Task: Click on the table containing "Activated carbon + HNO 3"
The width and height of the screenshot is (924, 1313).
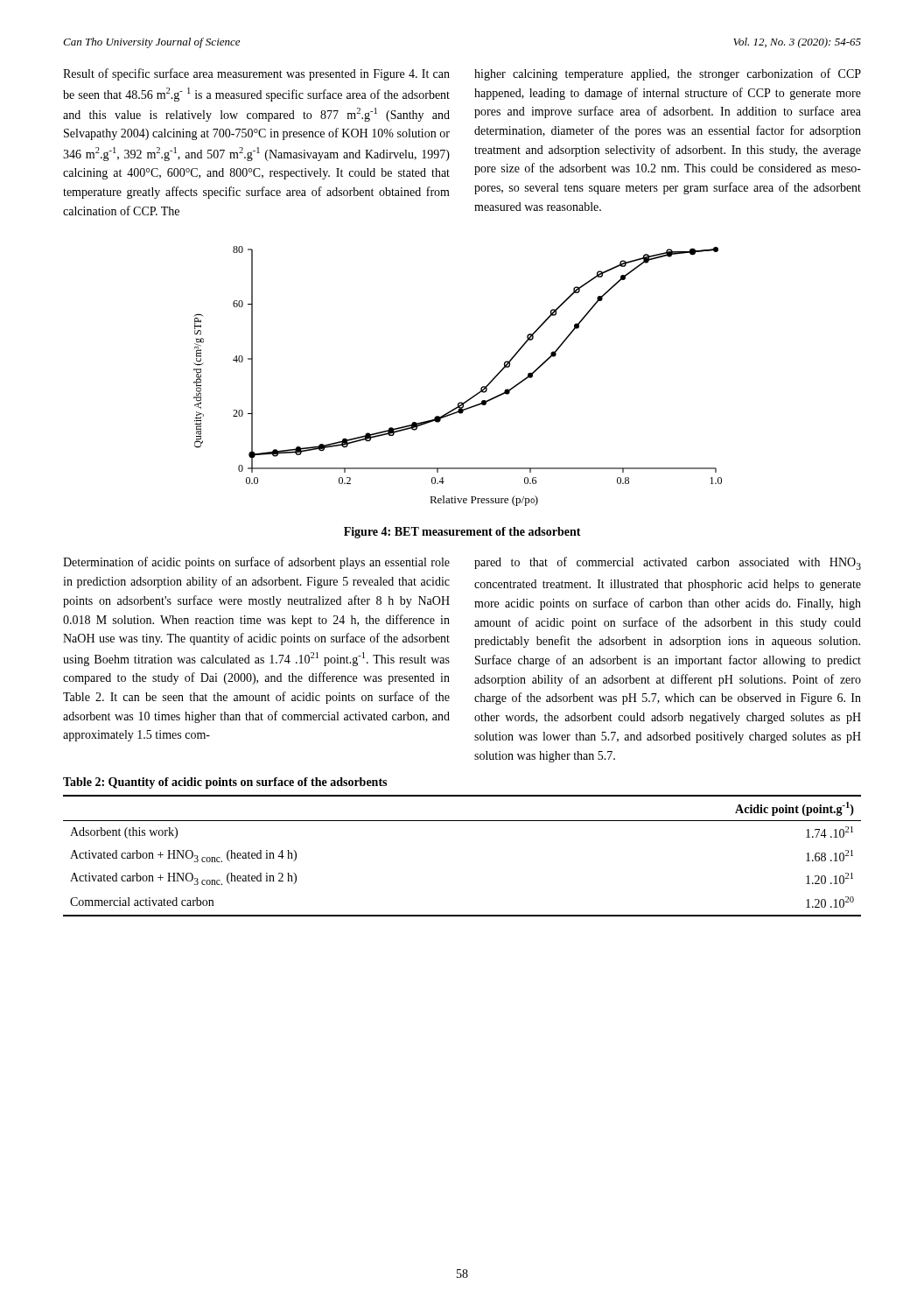Action: coord(462,856)
